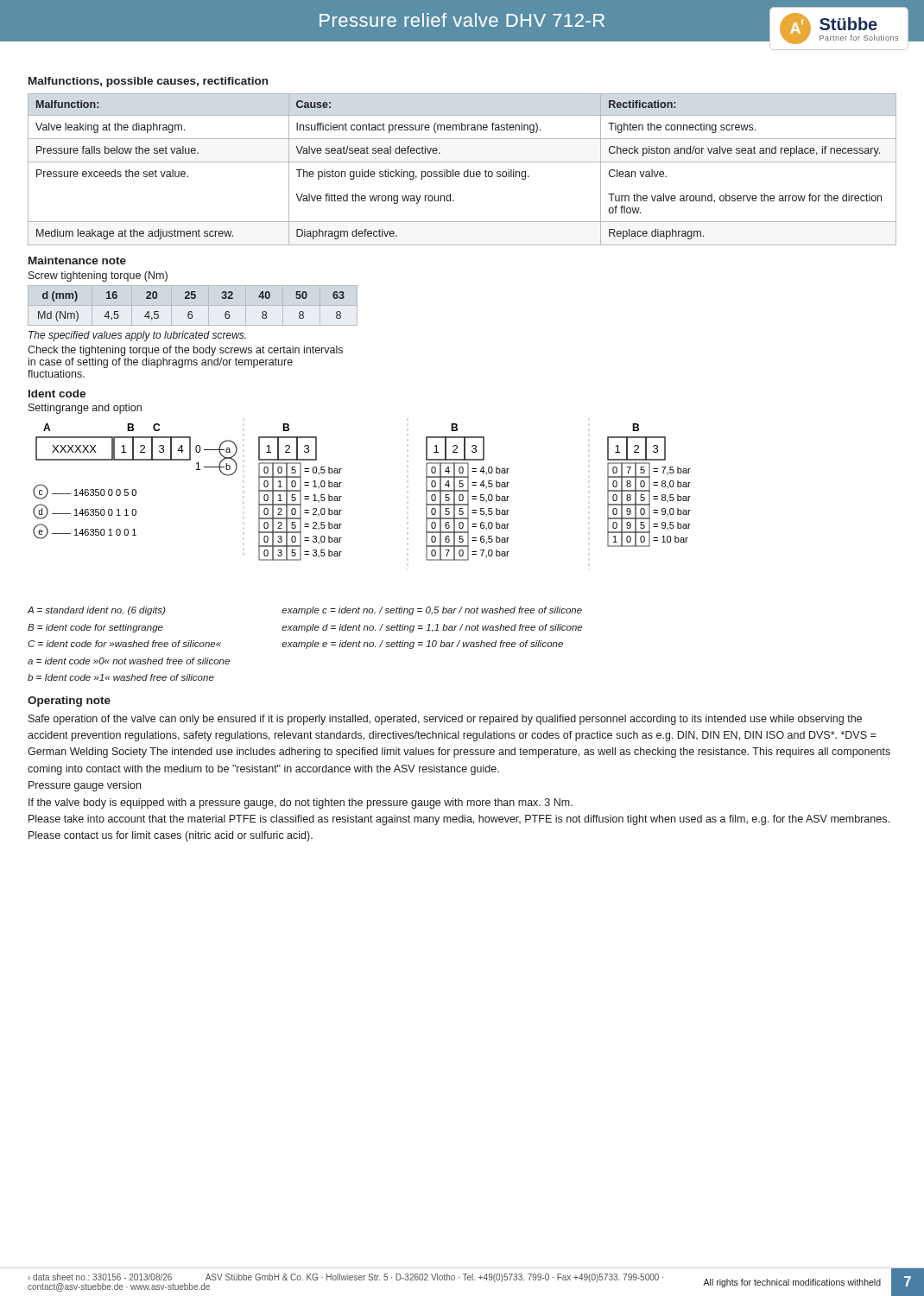Point to "Screw tightening torque (Nm)"
924x1296 pixels.
point(98,276)
